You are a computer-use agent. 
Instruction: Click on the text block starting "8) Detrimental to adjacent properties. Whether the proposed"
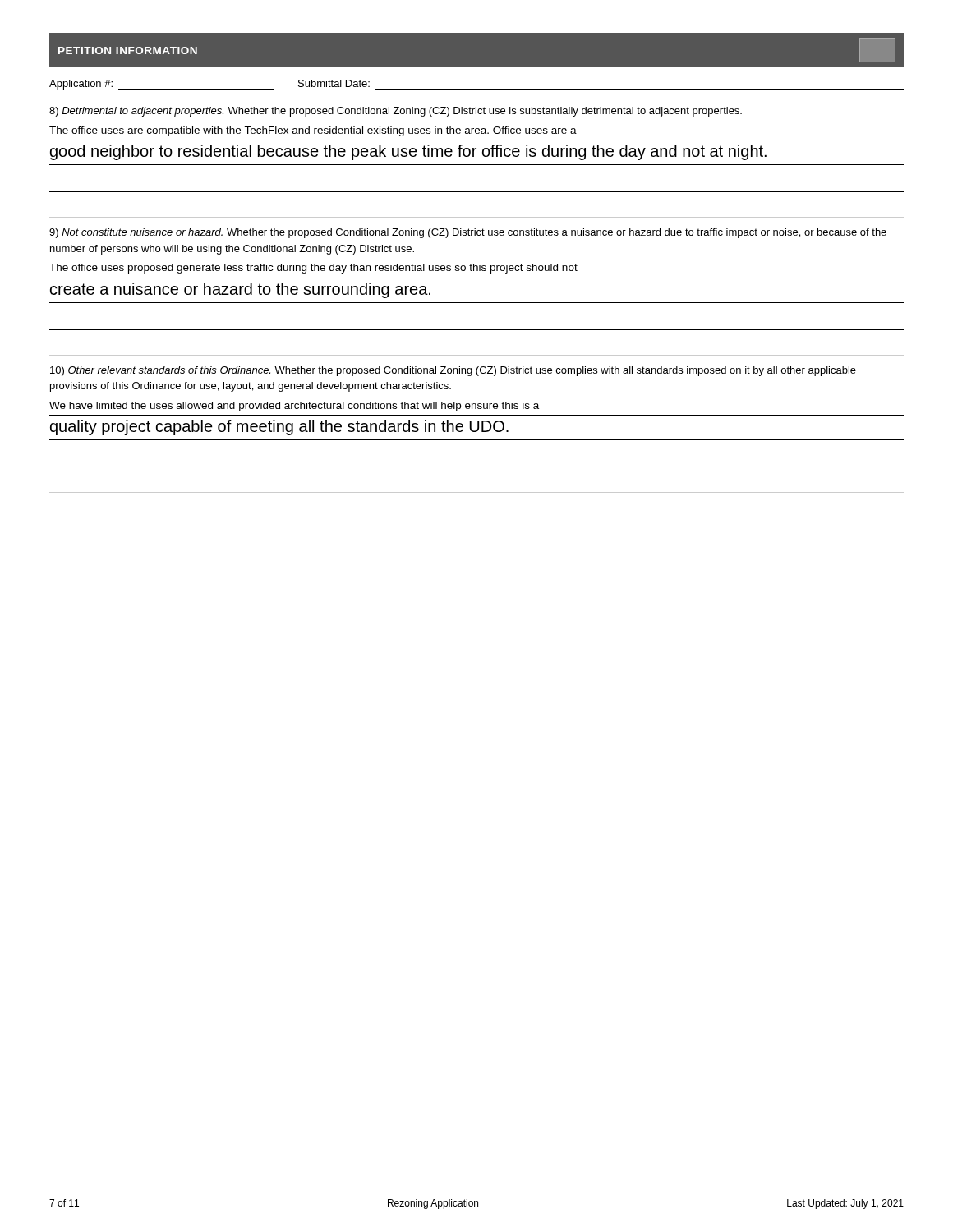[x=396, y=111]
